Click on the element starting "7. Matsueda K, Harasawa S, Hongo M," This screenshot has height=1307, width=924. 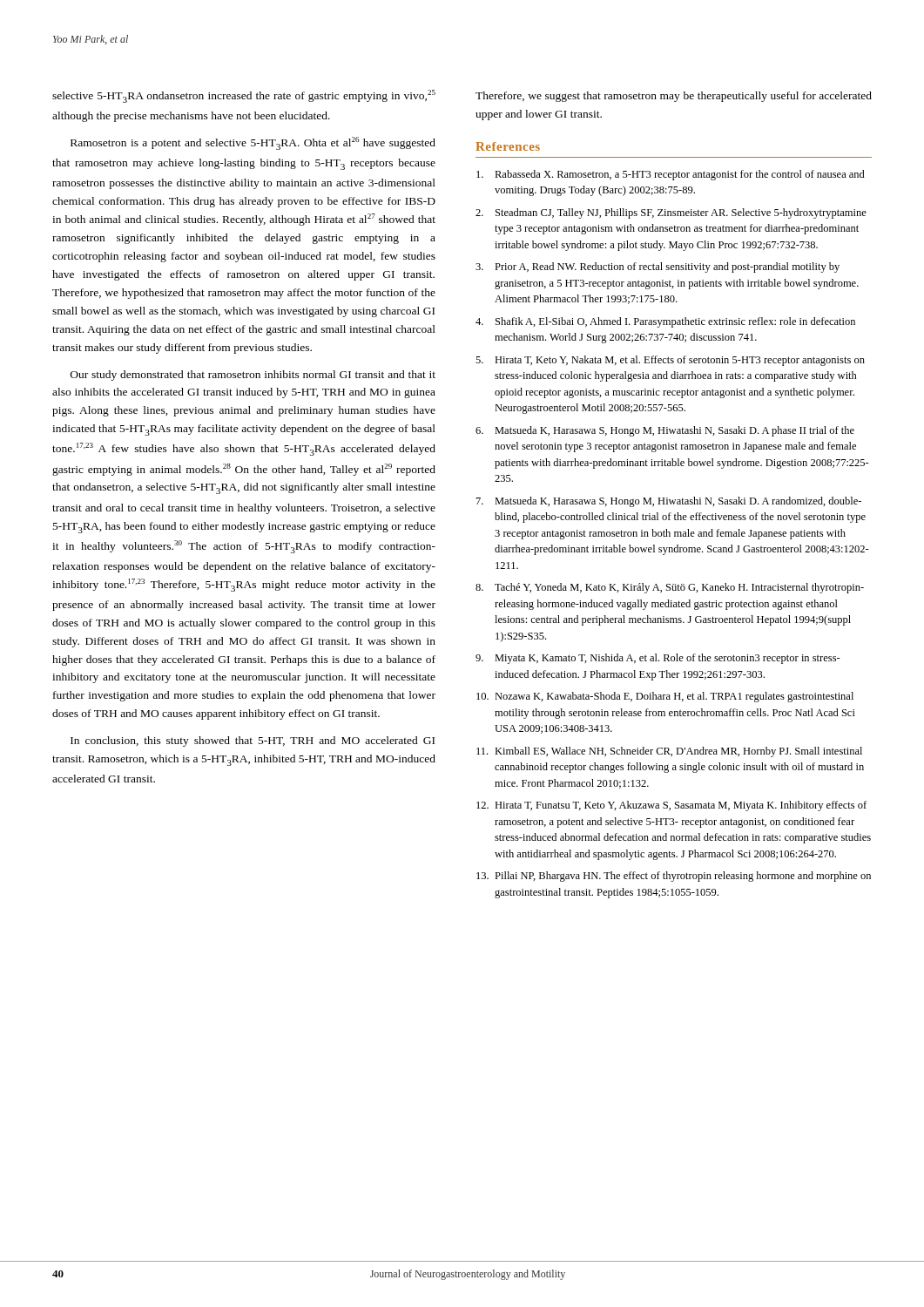(674, 533)
